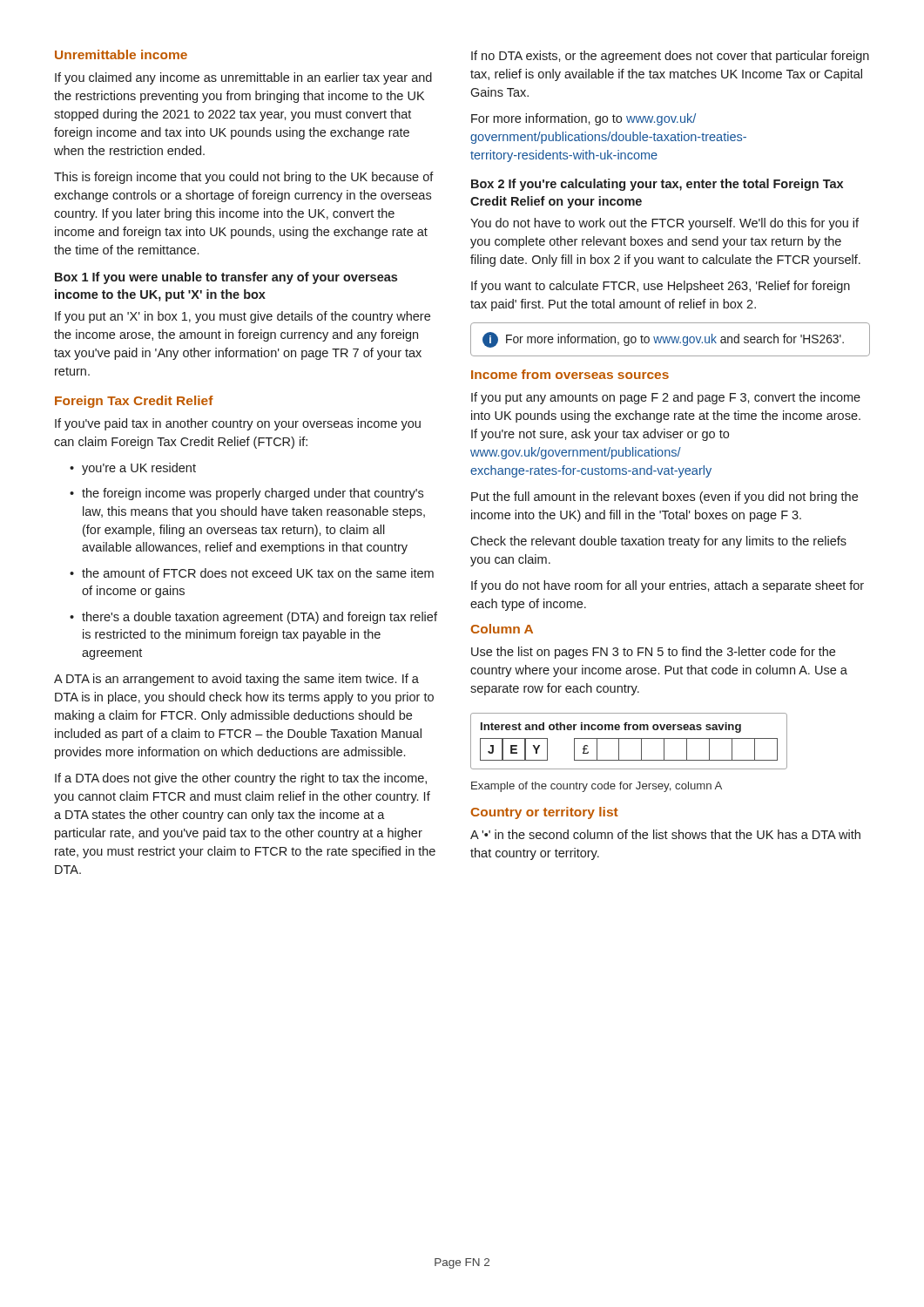Select the block starting "If you want to calculate"

(x=670, y=295)
